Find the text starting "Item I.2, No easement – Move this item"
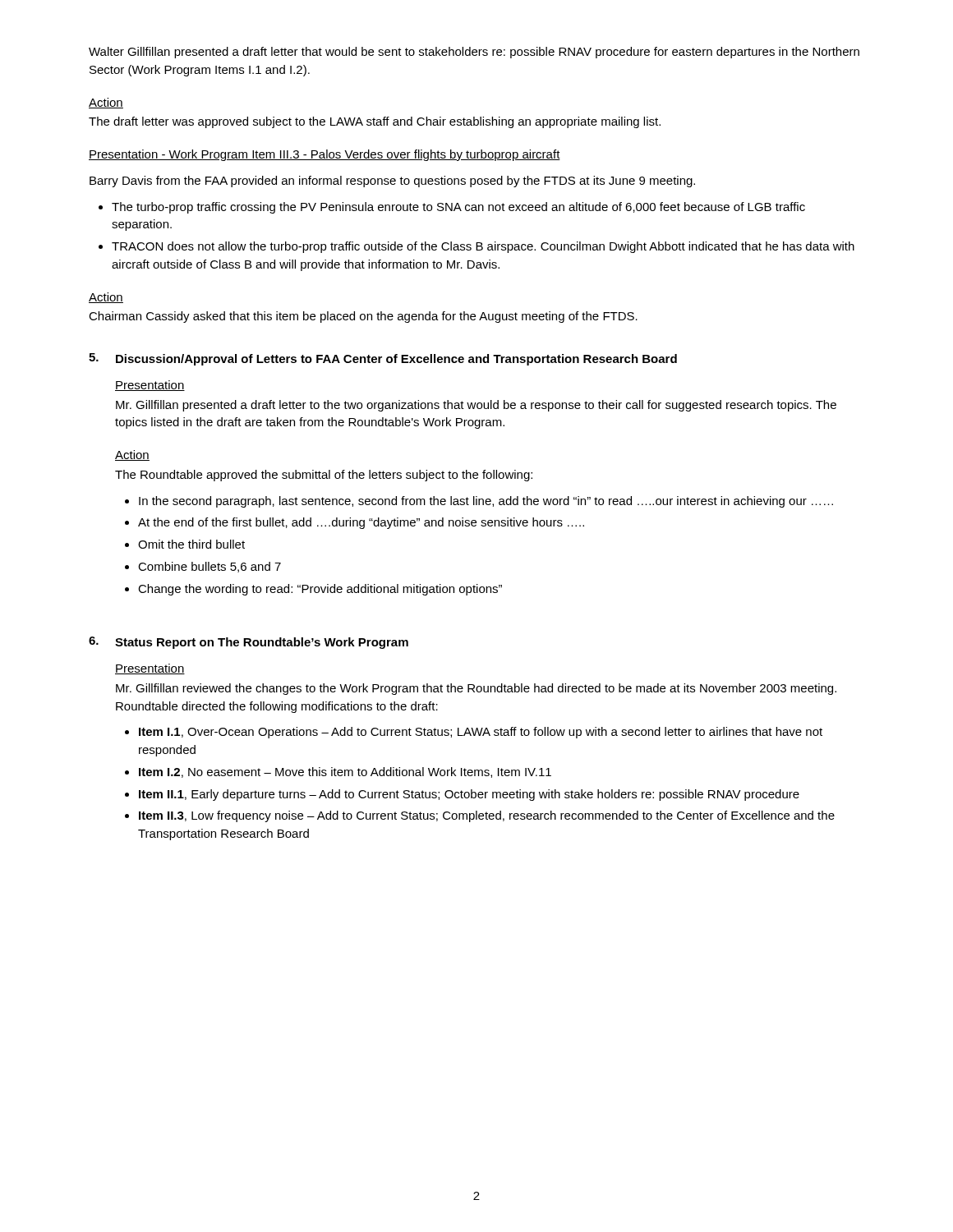The height and width of the screenshot is (1232, 953). tap(345, 771)
